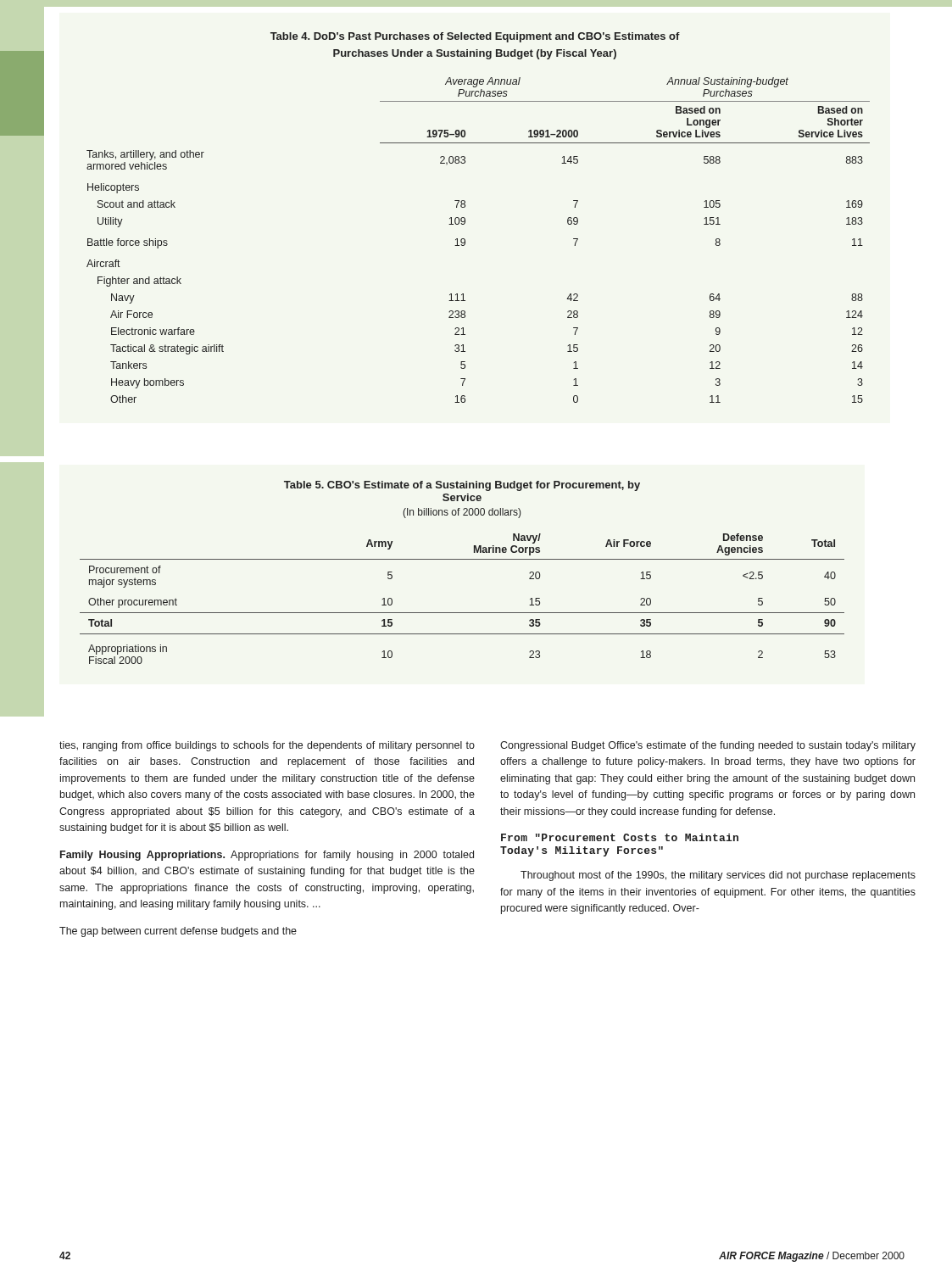Point to the section header beginning "From "Procurement Costs to MaintainToday's Military"
952x1272 pixels.
pos(708,844)
